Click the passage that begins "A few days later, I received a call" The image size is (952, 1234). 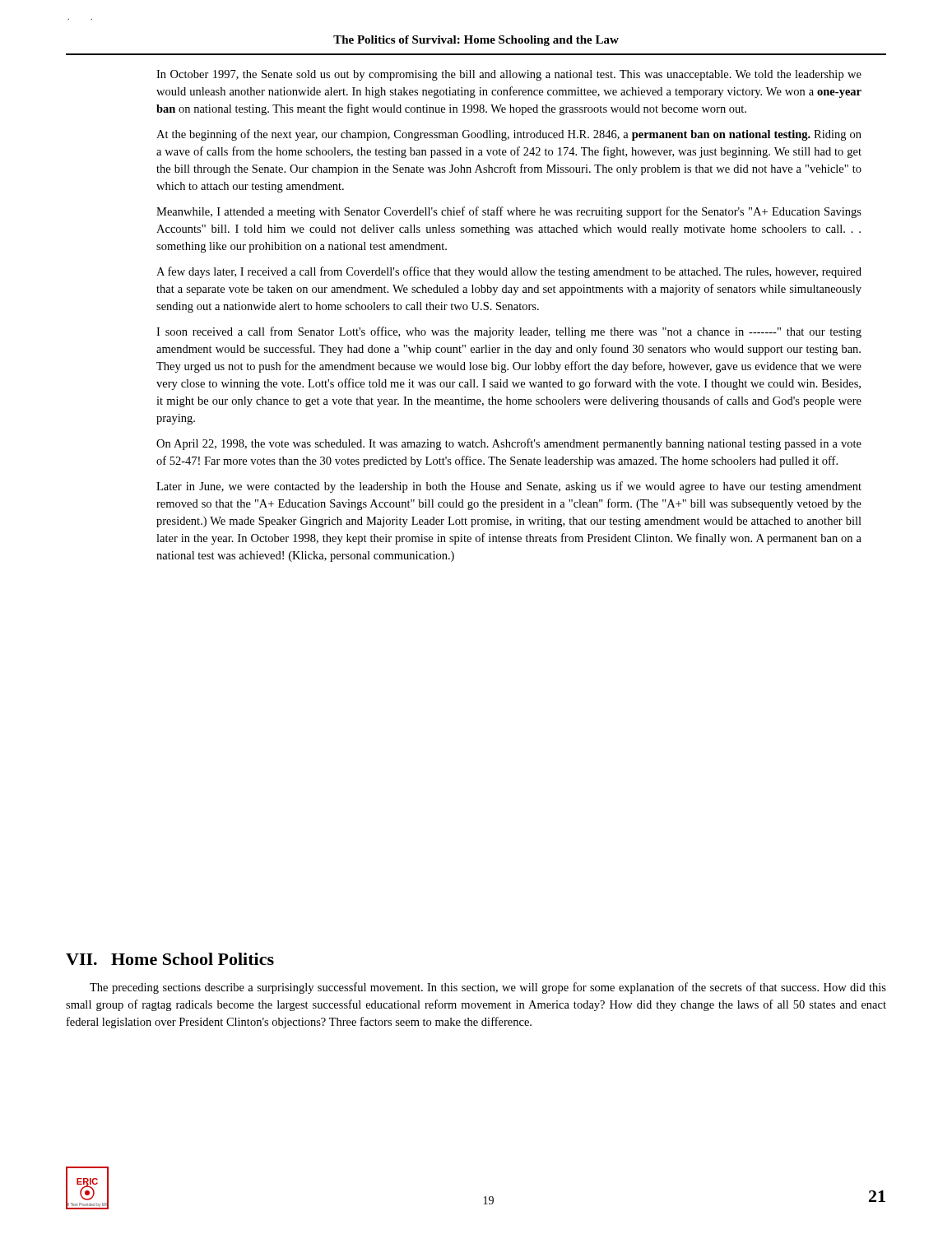(509, 289)
